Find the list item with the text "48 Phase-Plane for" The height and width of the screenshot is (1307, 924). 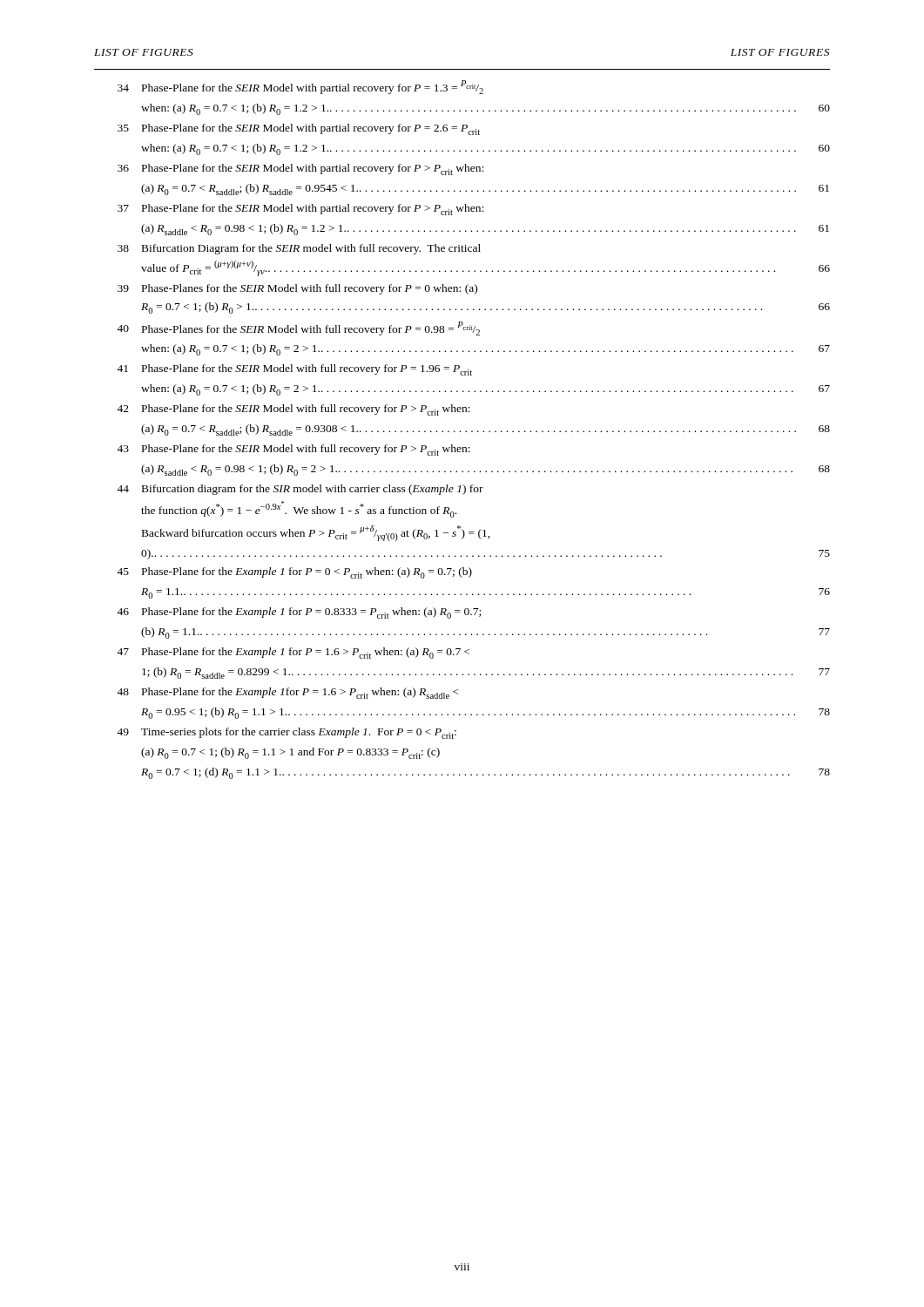coord(462,703)
